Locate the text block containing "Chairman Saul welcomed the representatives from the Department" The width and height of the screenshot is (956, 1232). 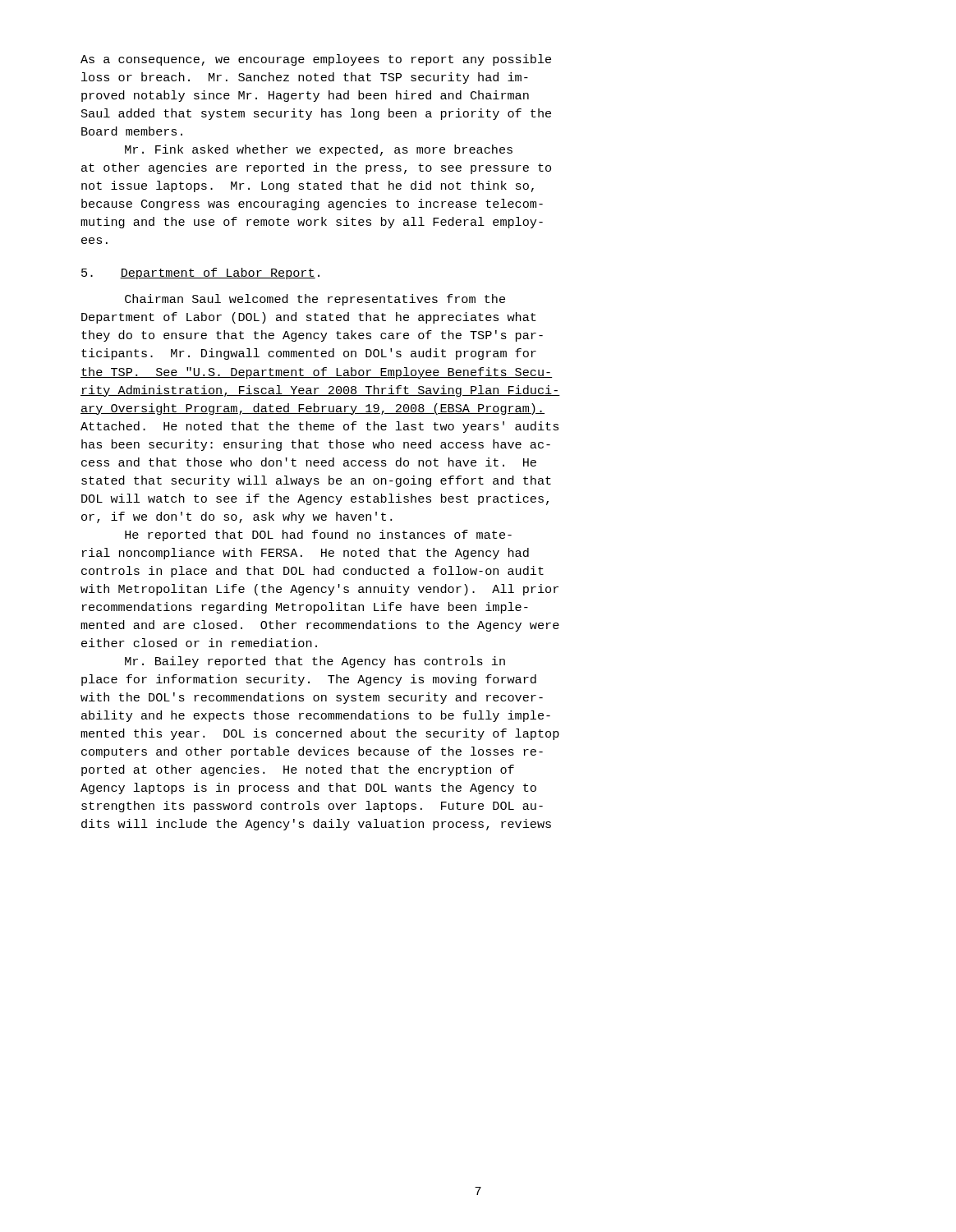[x=478, y=409]
